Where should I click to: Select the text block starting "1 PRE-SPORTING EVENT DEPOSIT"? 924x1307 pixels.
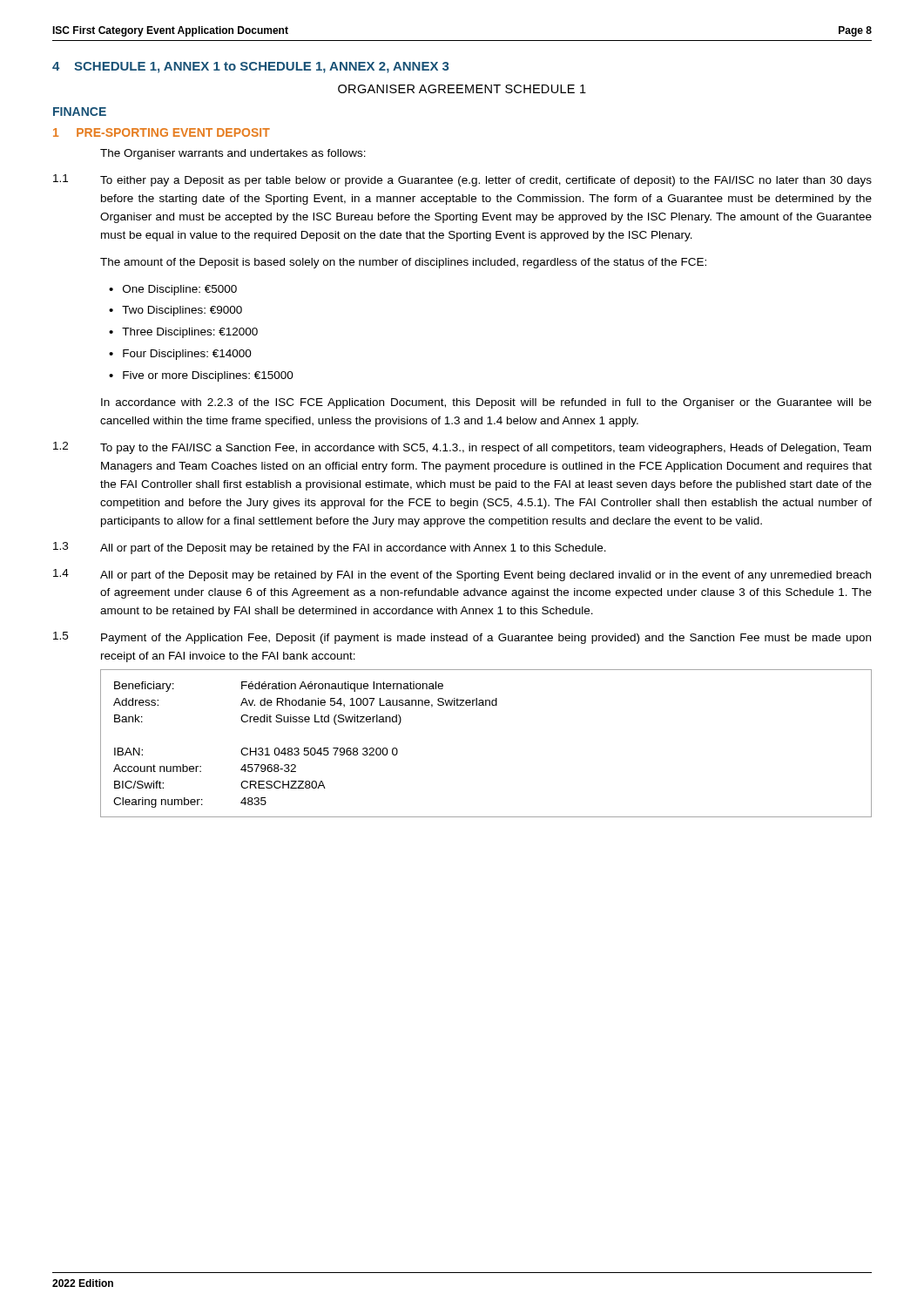click(161, 132)
